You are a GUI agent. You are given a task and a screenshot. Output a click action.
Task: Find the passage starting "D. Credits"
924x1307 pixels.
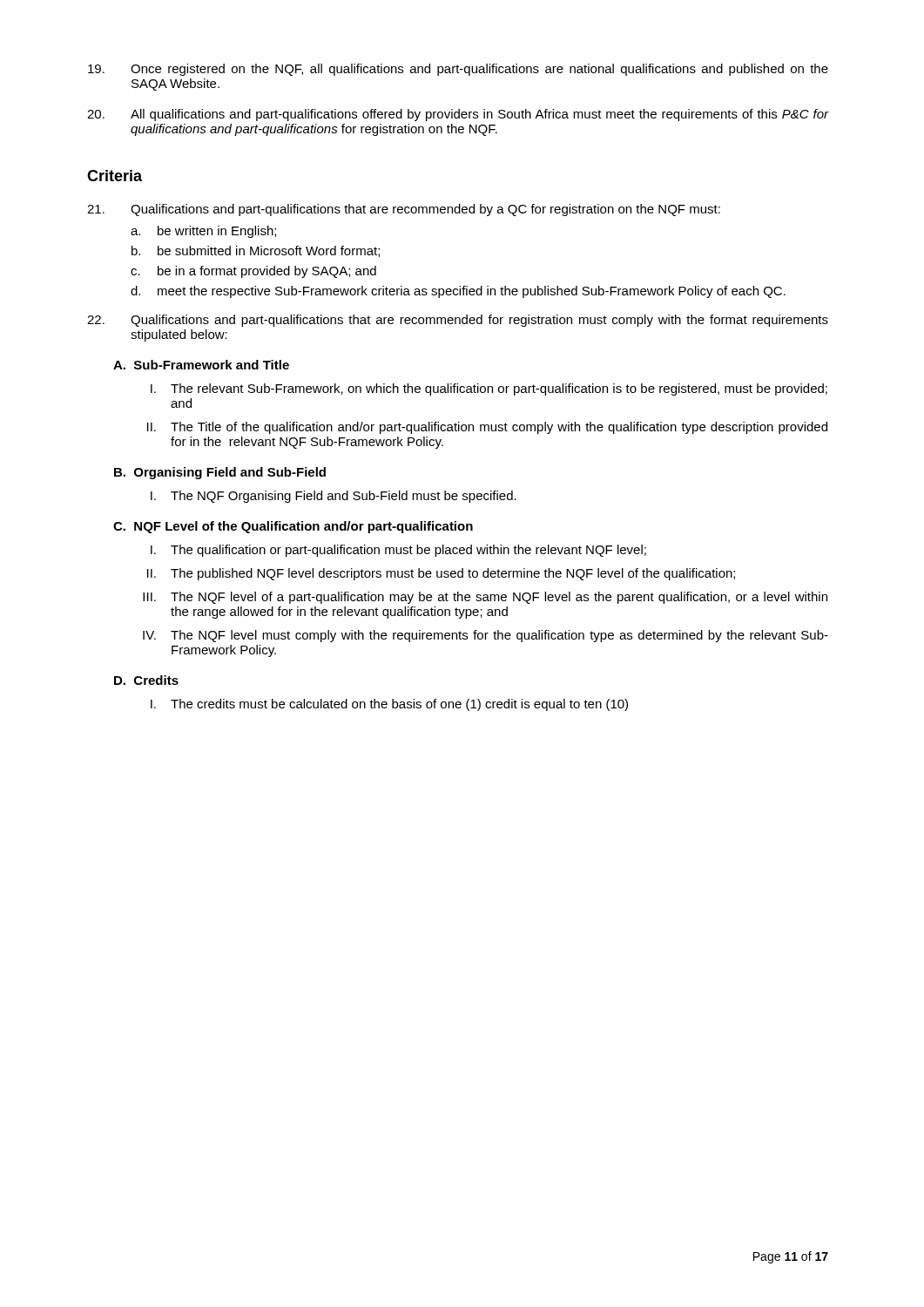[146, 680]
